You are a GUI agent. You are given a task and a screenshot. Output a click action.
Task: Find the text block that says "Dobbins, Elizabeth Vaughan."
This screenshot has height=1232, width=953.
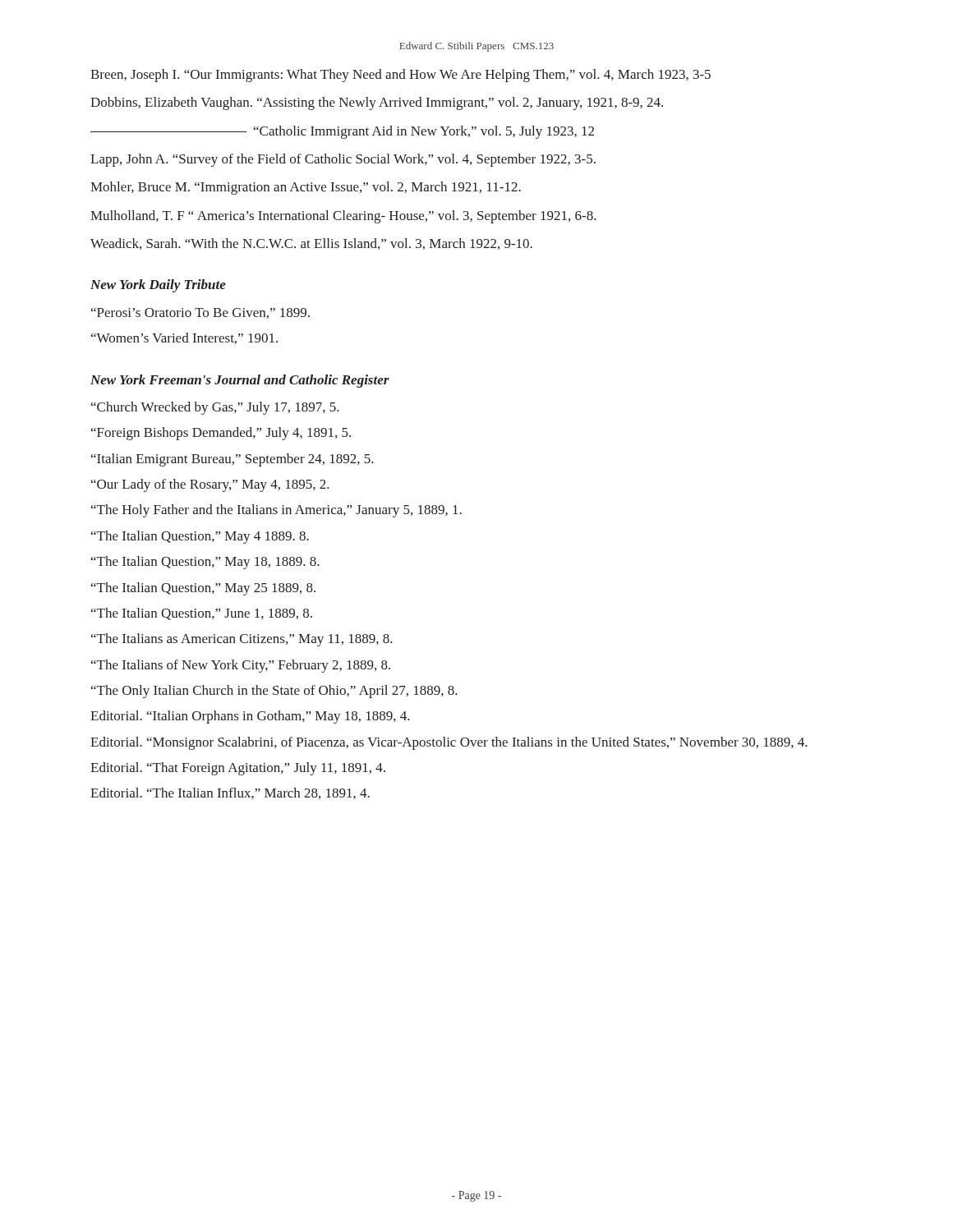coord(377,103)
